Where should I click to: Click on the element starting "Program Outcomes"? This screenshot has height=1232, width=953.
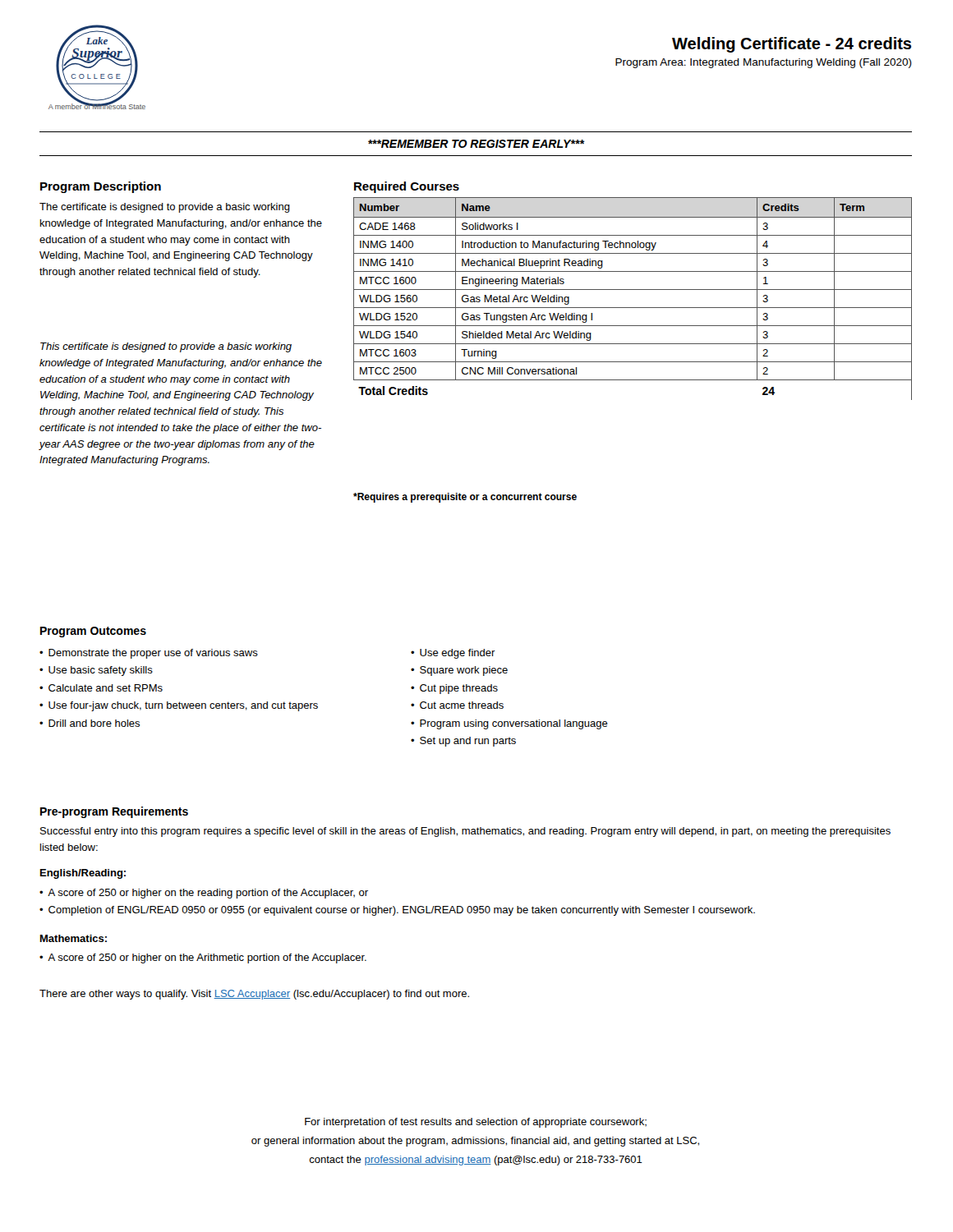[93, 631]
